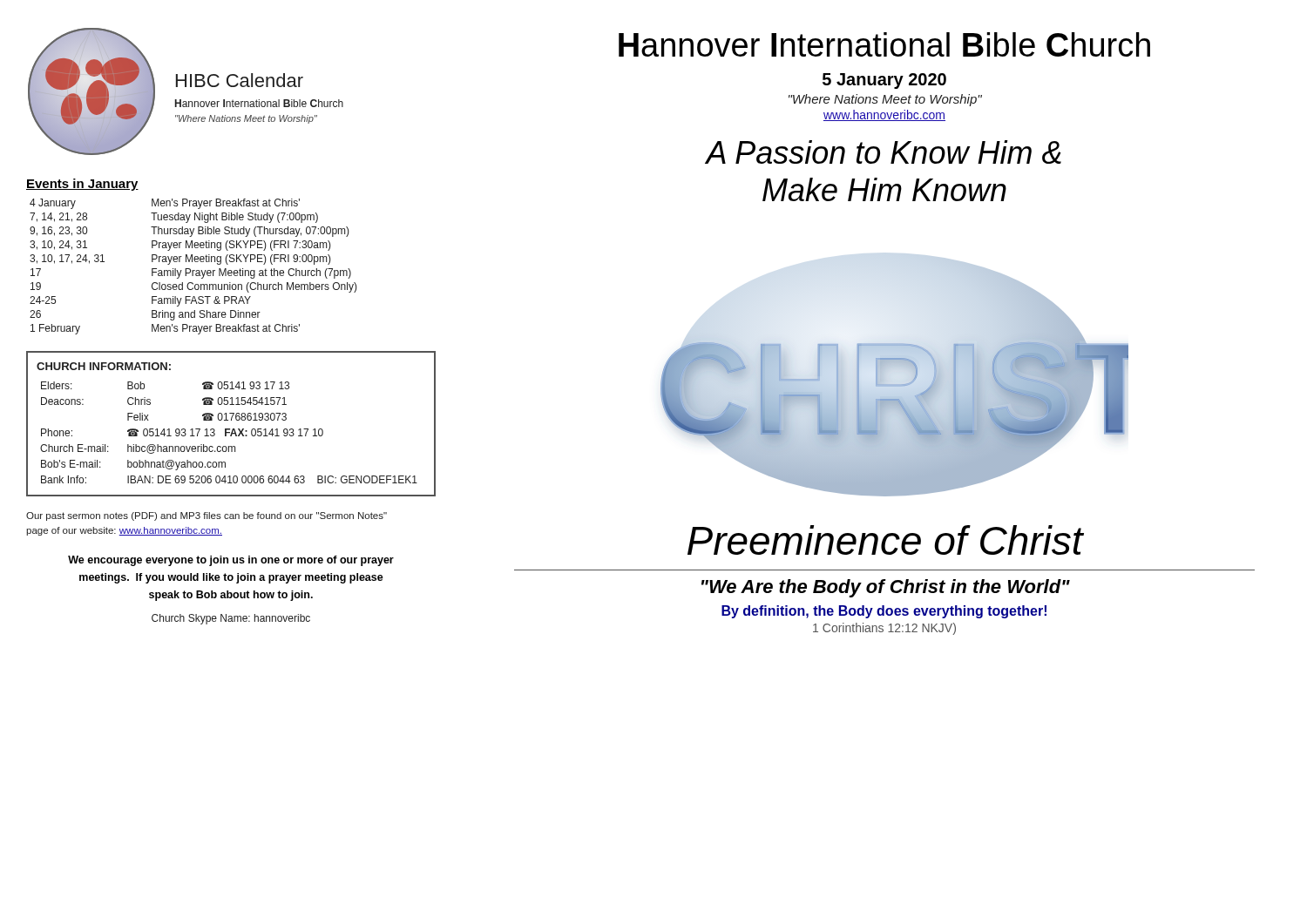This screenshot has height=924, width=1307.
Task: Click on the illustration
Action: coord(884,363)
